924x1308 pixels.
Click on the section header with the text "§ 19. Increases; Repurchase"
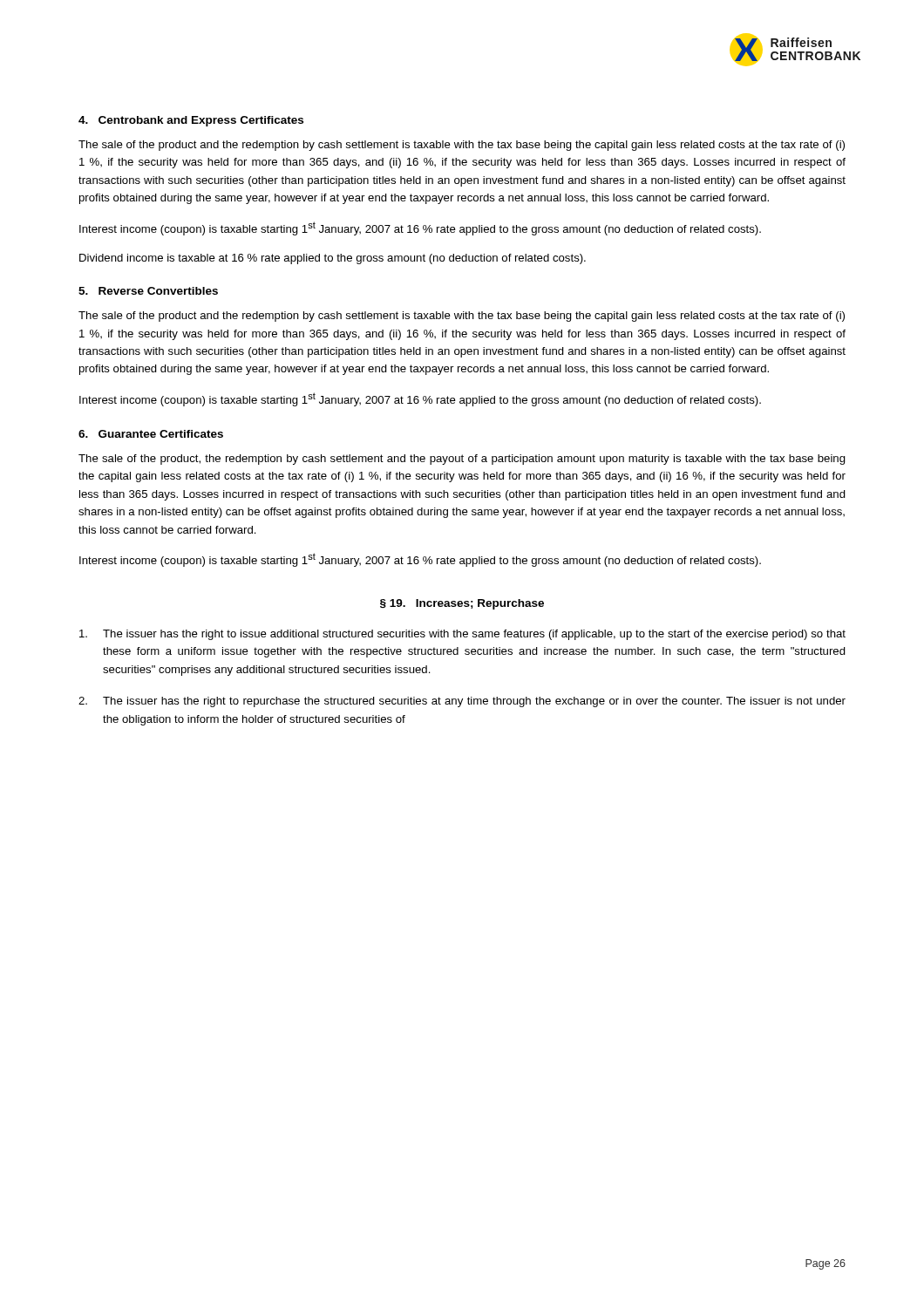click(462, 603)
